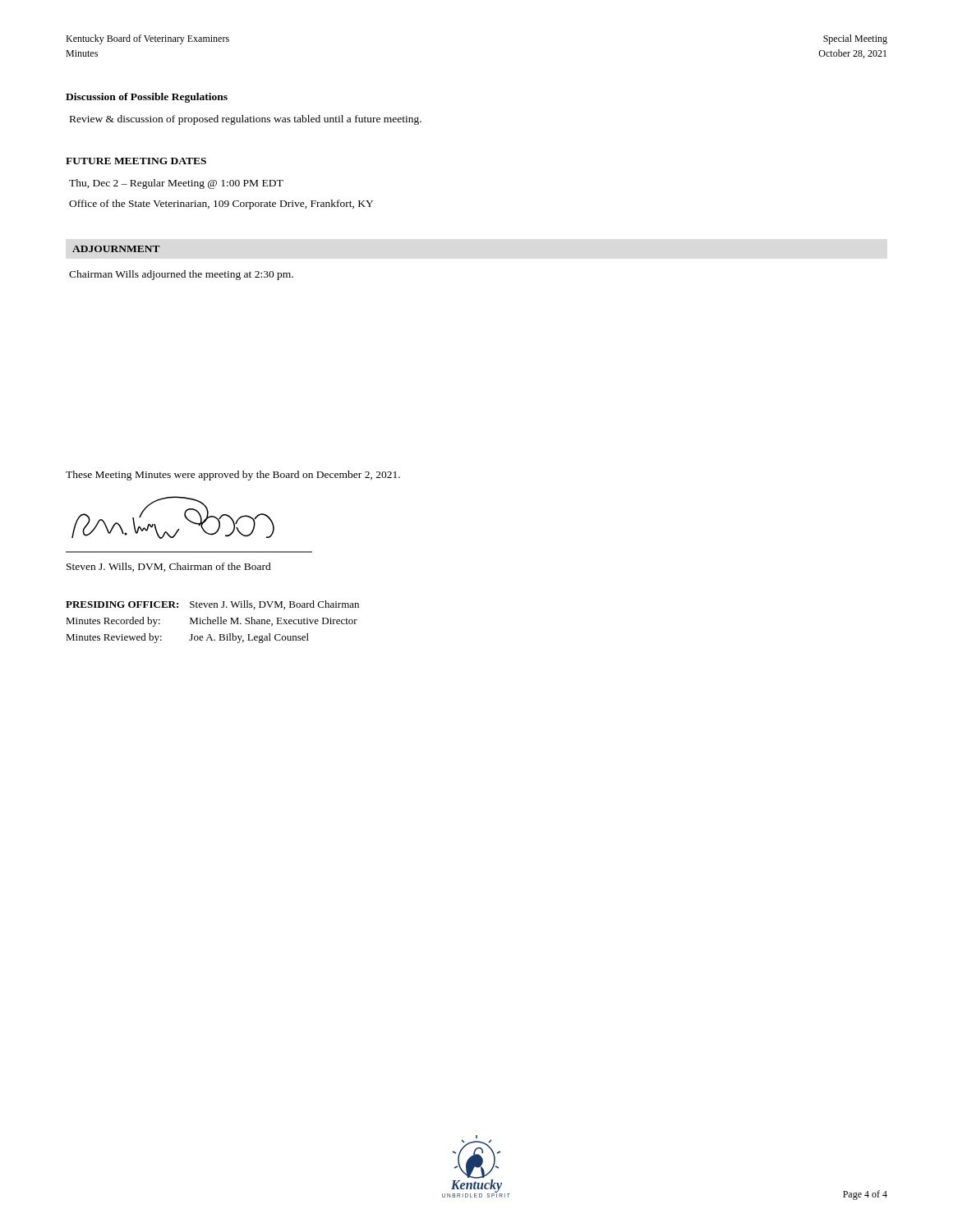953x1232 pixels.
Task: Click on the text starting "Chairman Wills adjourned the meeting at 2:30 pm."
Action: tap(181, 274)
